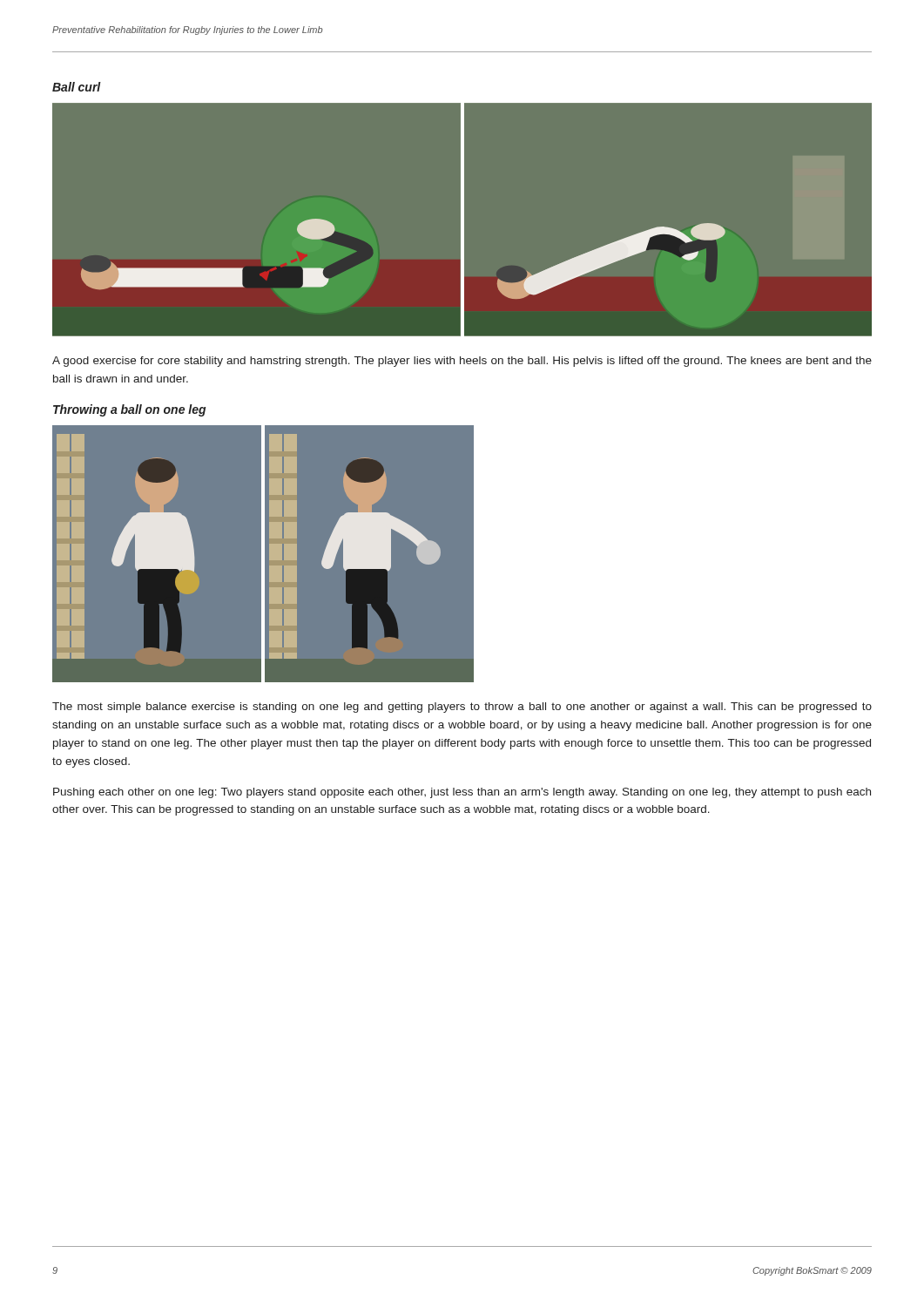The image size is (924, 1307).
Task: Click on the element starting "Throwing a ball on one leg"
Action: point(129,409)
